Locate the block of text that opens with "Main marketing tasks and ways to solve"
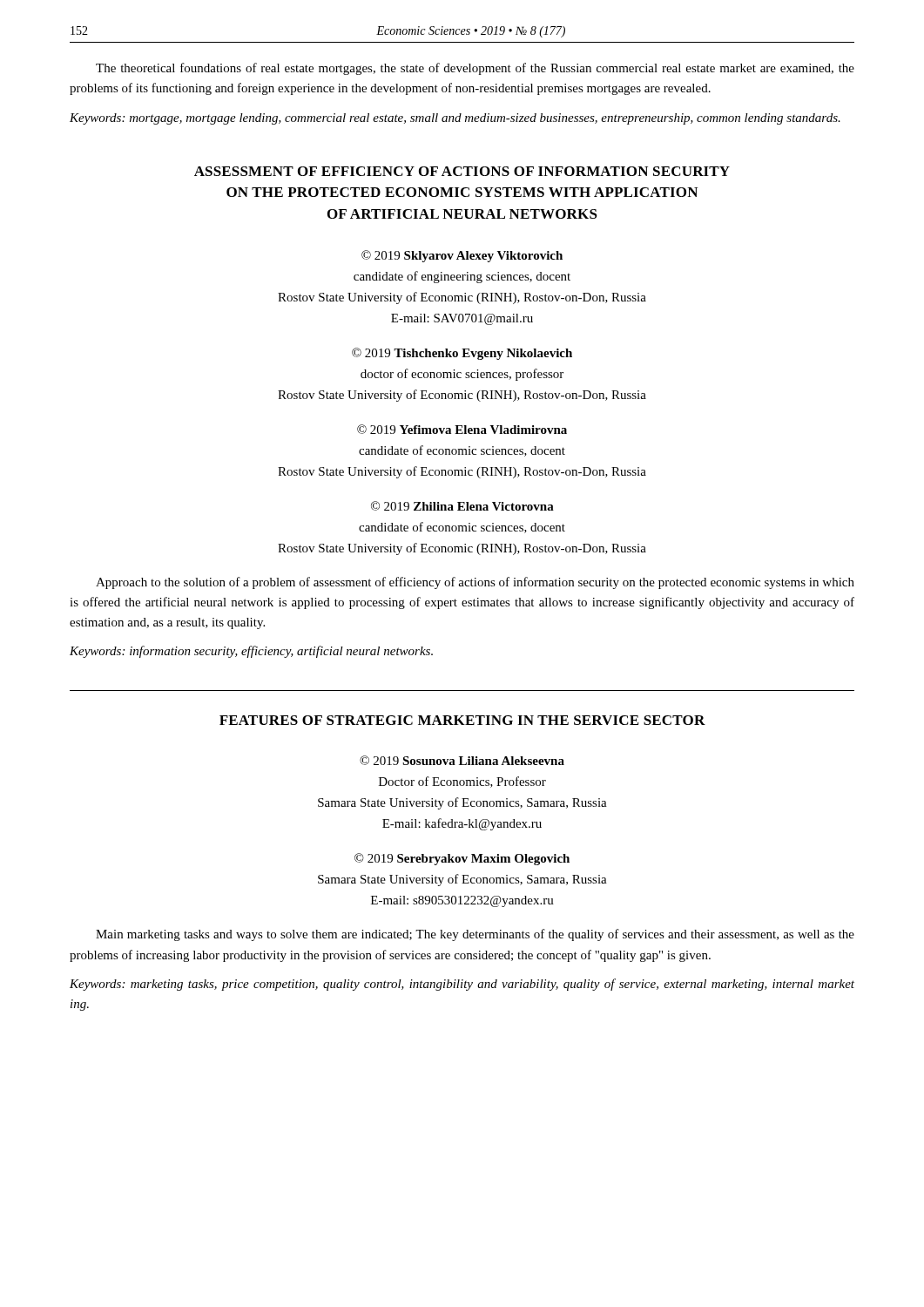The width and height of the screenshot is (924, 1307). click(462, 944)
